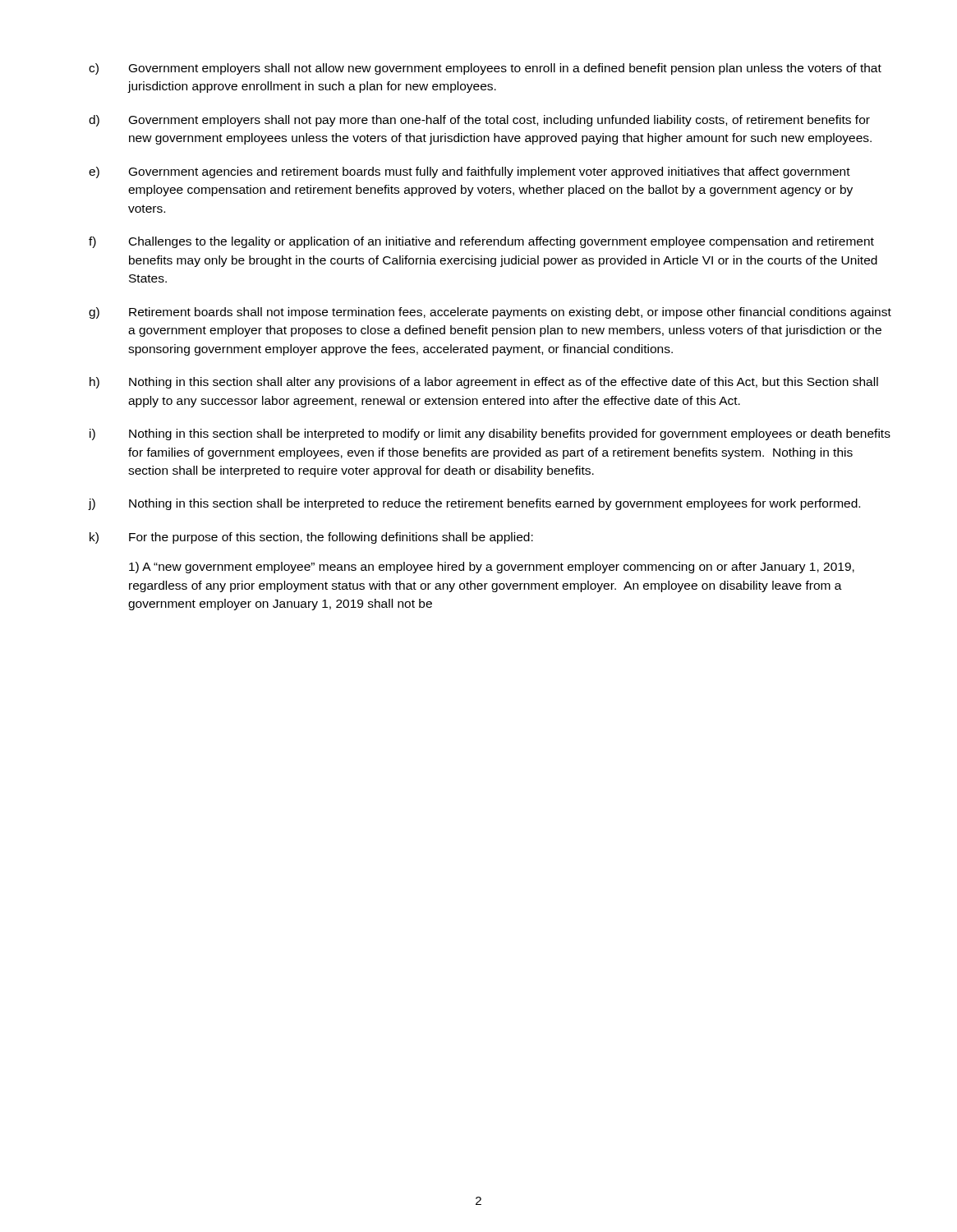Find the block starting "g) Retirement boards"
The height and width of the screenshot is (1232, 957).
tap(490, 330)
